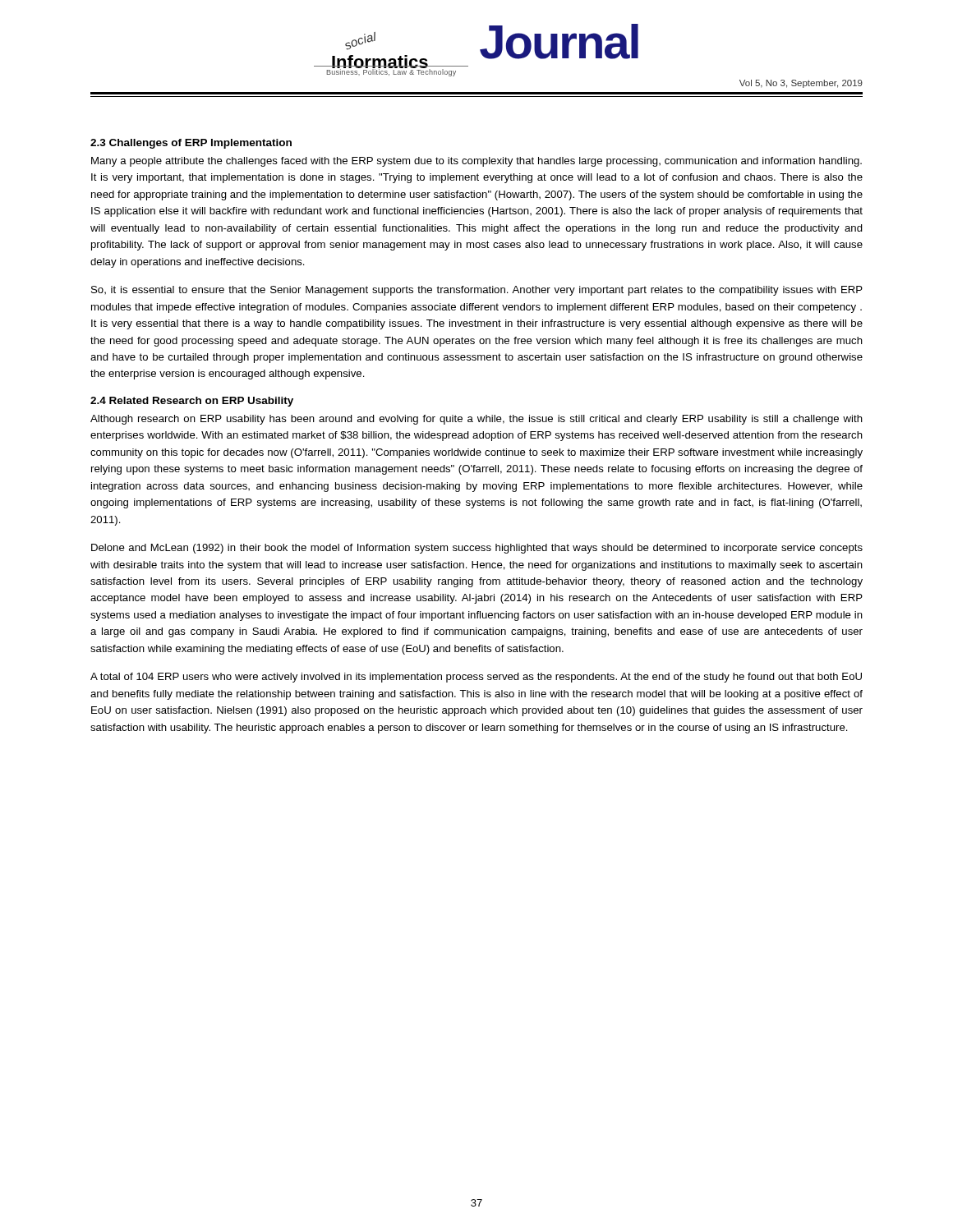Click on the text block starting "2.4 Related Research"
This screenshot has width=953, height=1232.
(x=192, y=400)
